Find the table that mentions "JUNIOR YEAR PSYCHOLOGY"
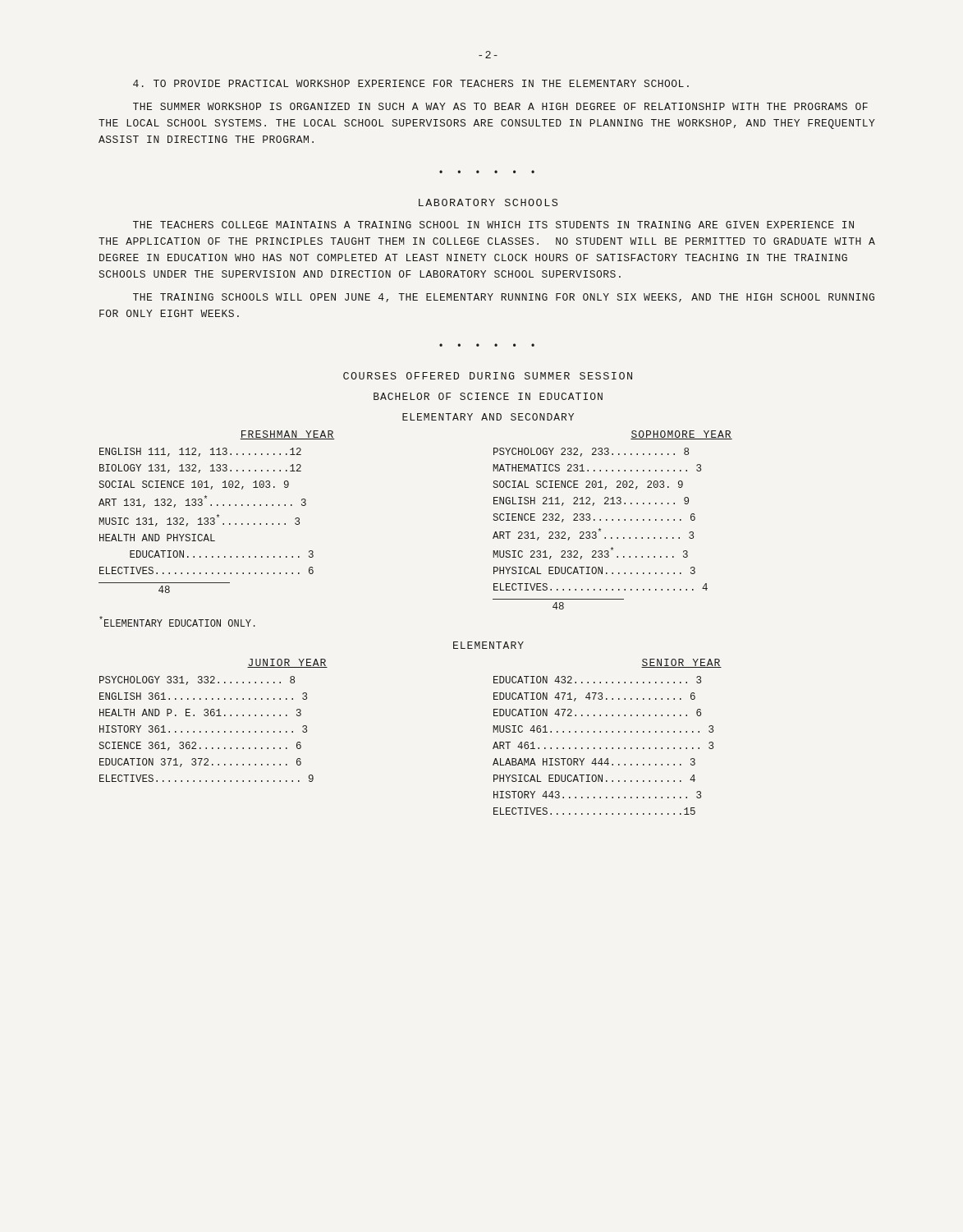The width and height of the screenshot is (963, 1232). coord(488,739)
